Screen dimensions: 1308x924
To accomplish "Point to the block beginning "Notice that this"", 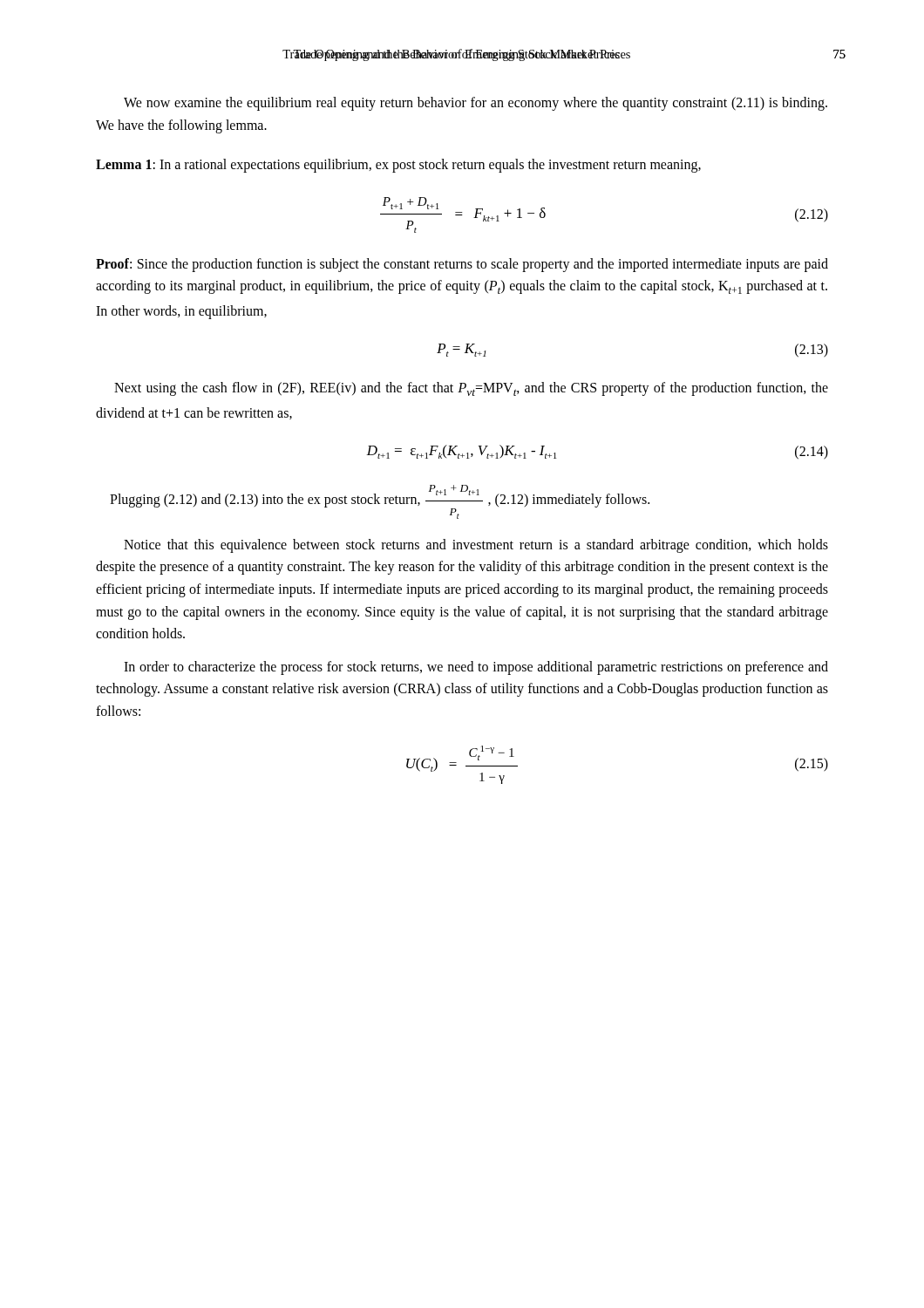I will pos(462,589).
